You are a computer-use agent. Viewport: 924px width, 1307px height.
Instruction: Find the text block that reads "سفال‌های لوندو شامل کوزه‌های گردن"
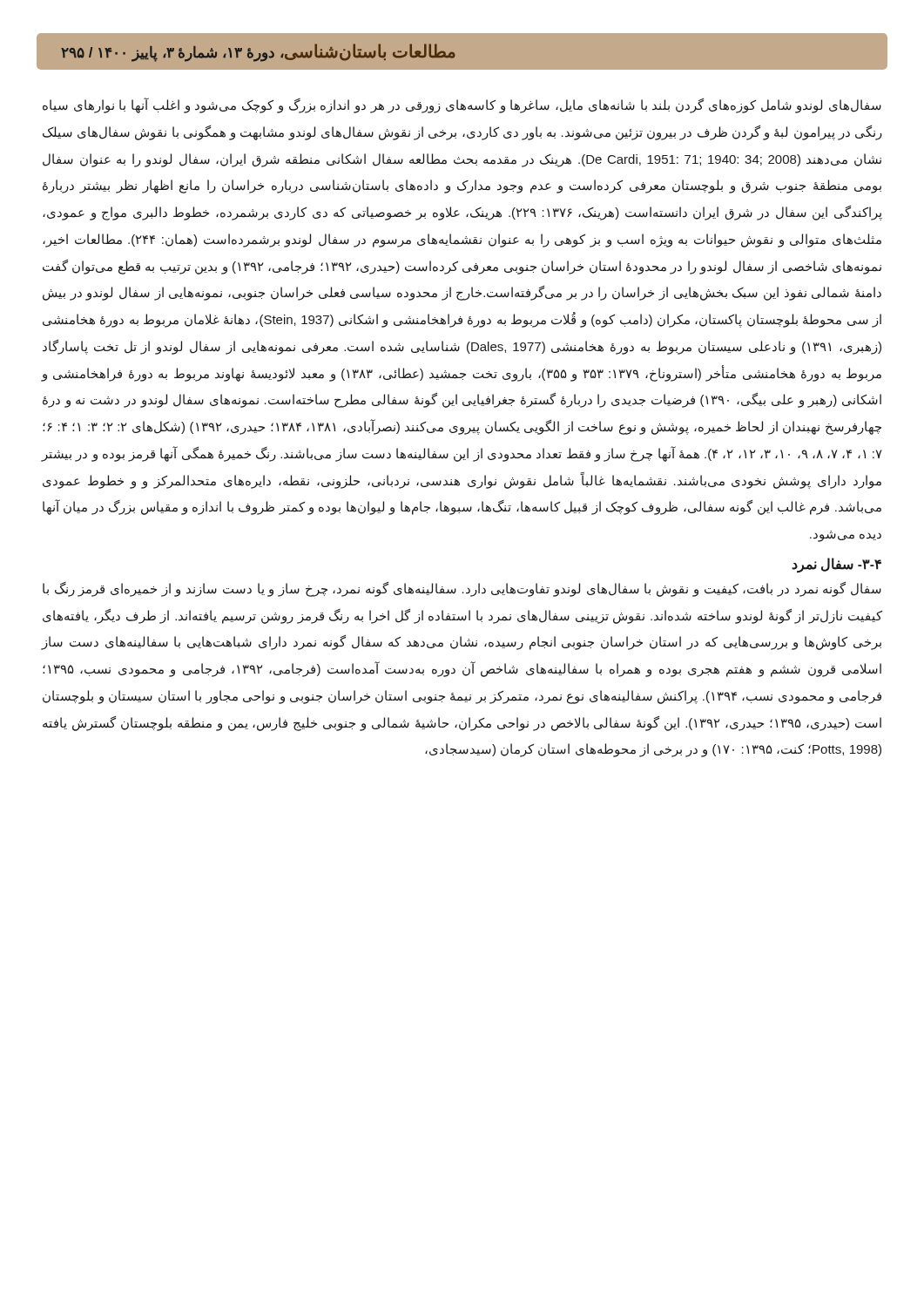point(462,319)
